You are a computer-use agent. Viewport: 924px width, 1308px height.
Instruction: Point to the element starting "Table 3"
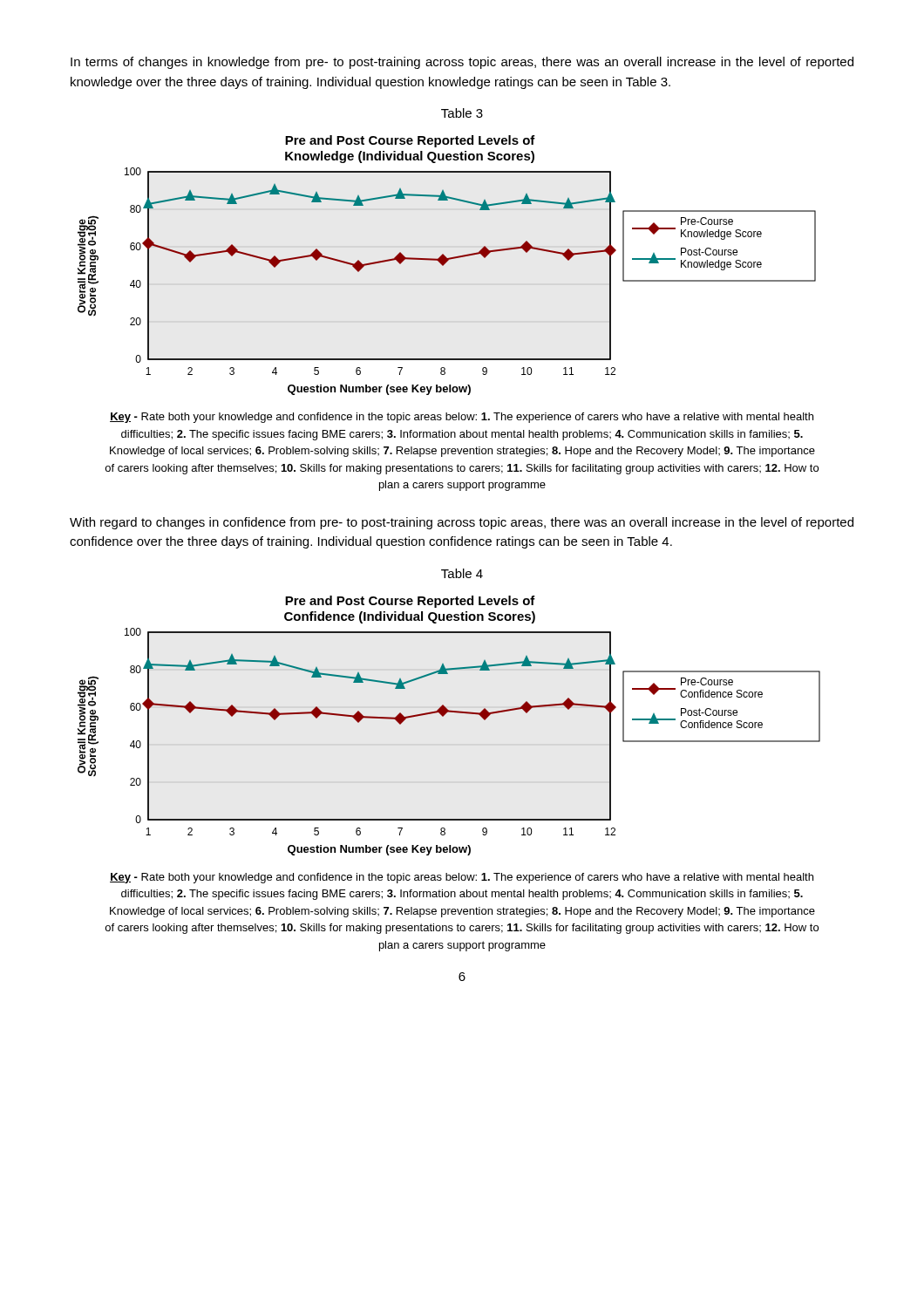point(462,113)
